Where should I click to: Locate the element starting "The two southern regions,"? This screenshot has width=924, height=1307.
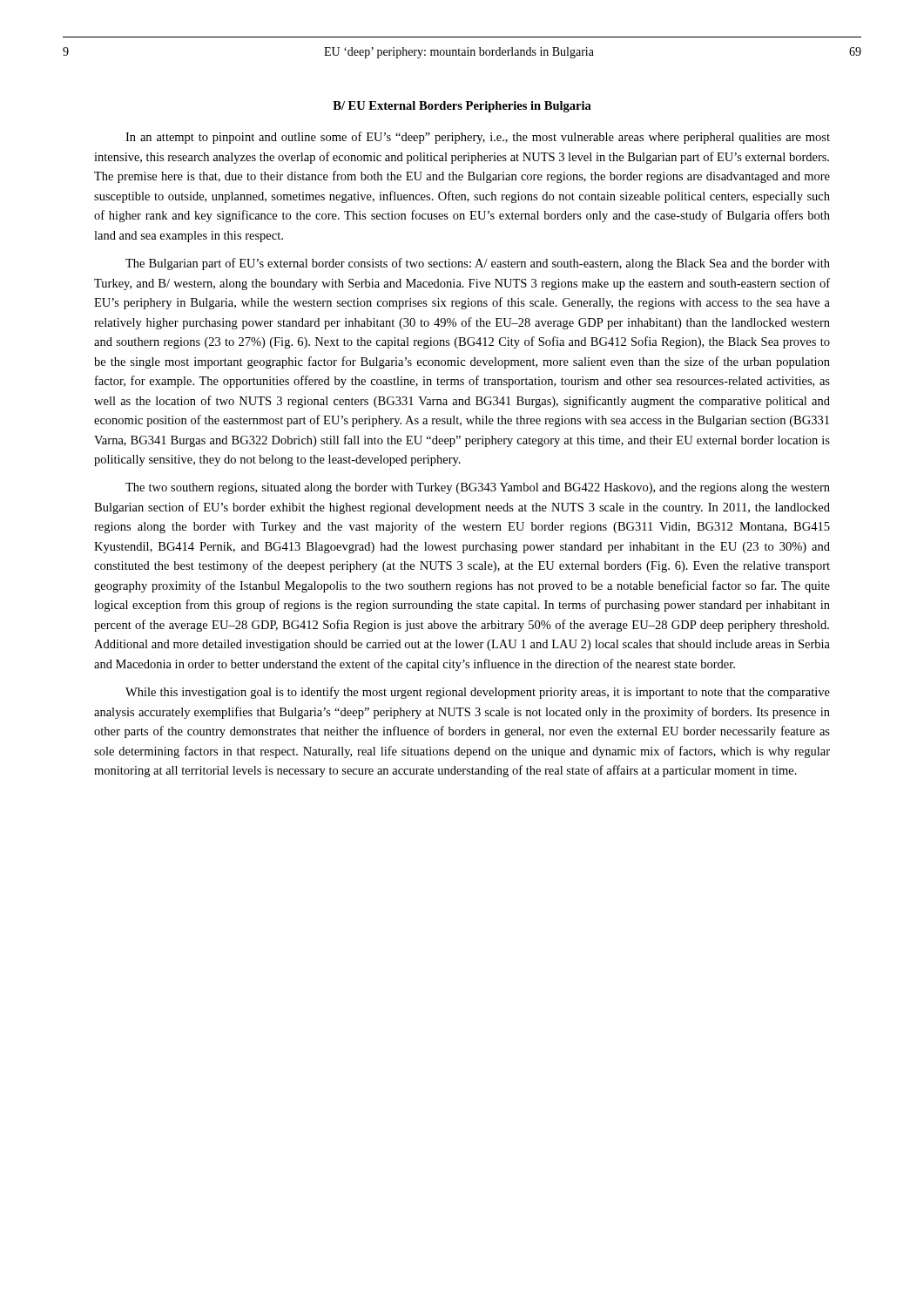(462, 576)
